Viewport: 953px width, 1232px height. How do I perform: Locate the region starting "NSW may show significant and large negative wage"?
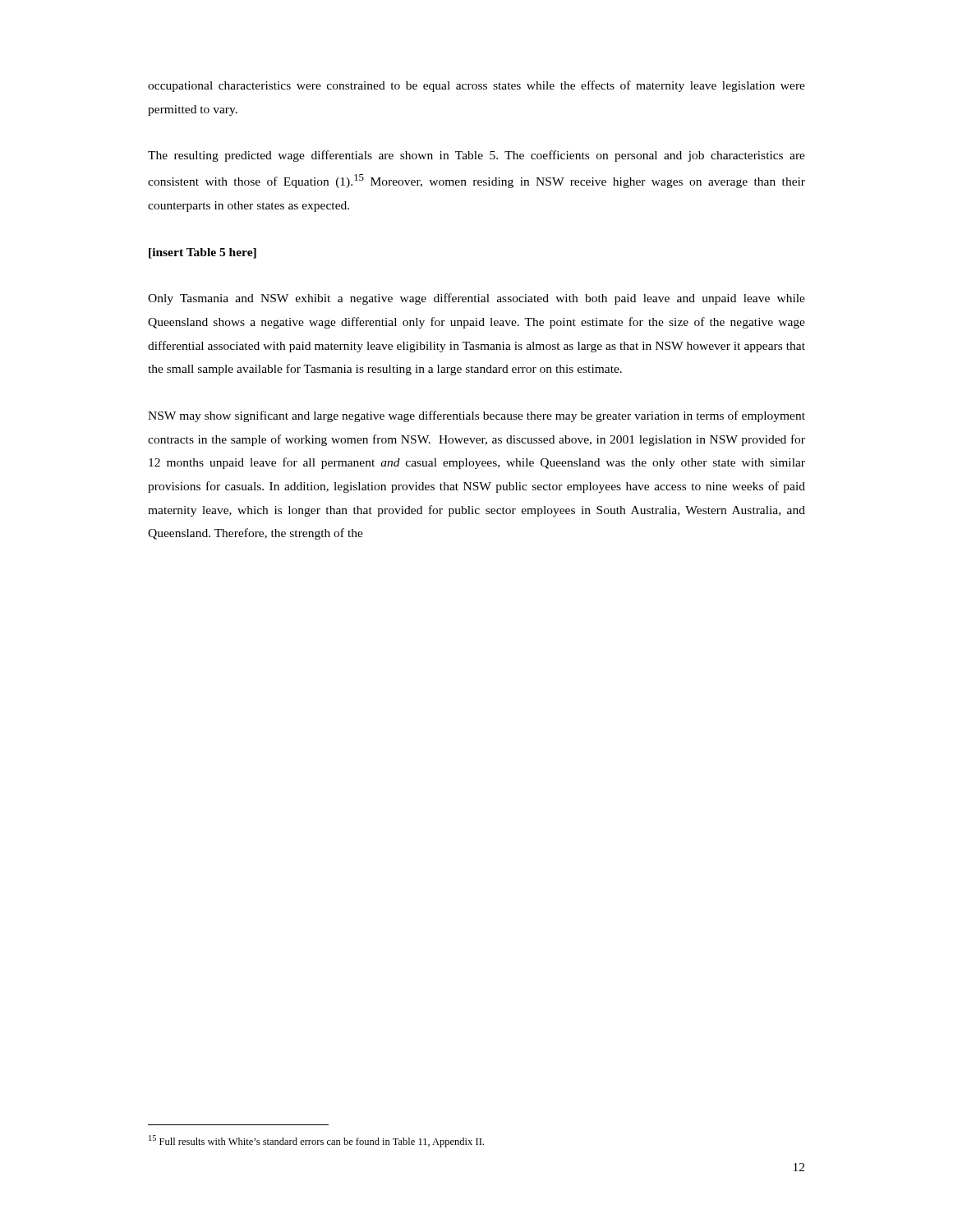[476, 474]
